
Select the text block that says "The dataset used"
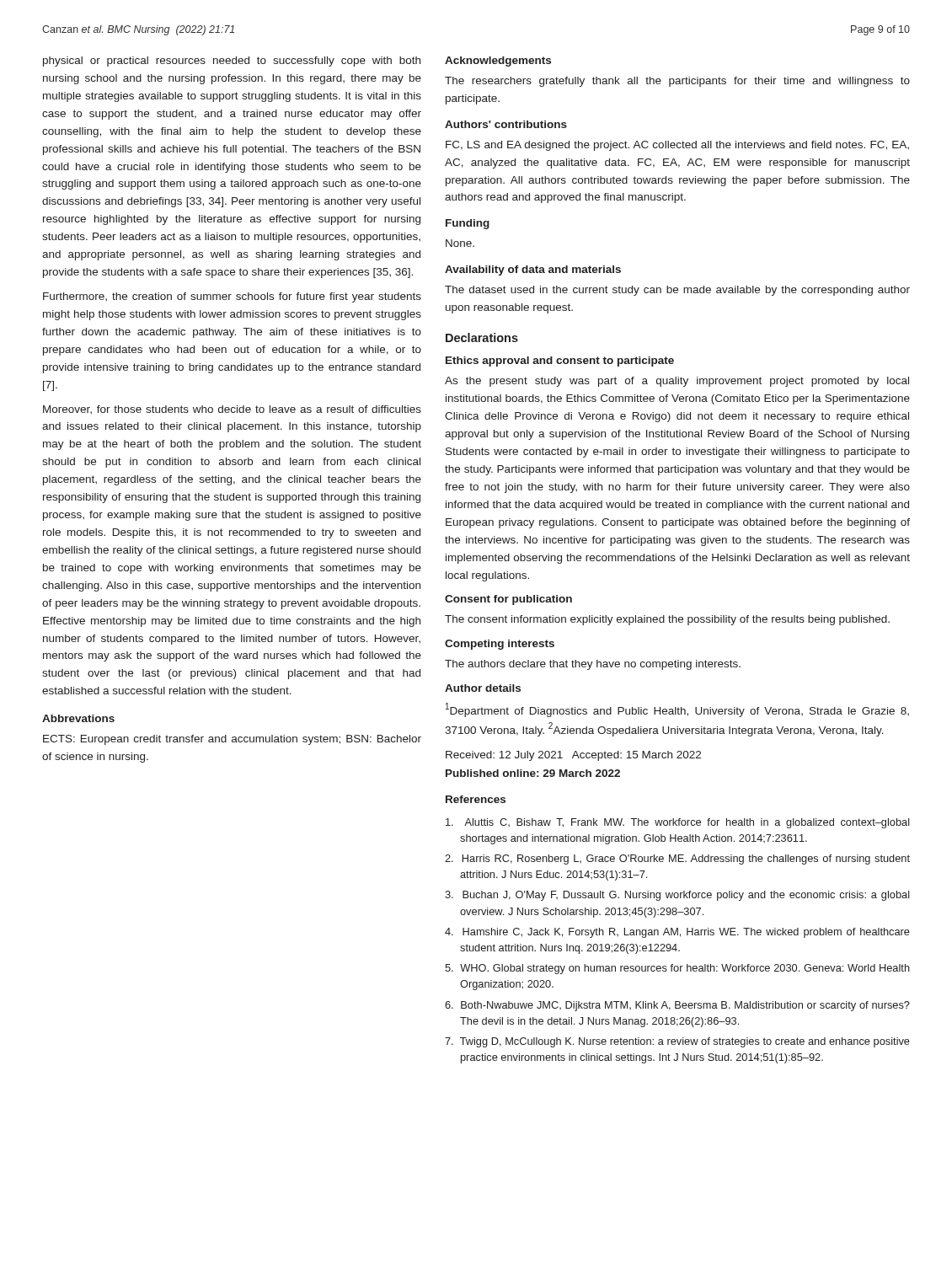(x=677, y=299)
